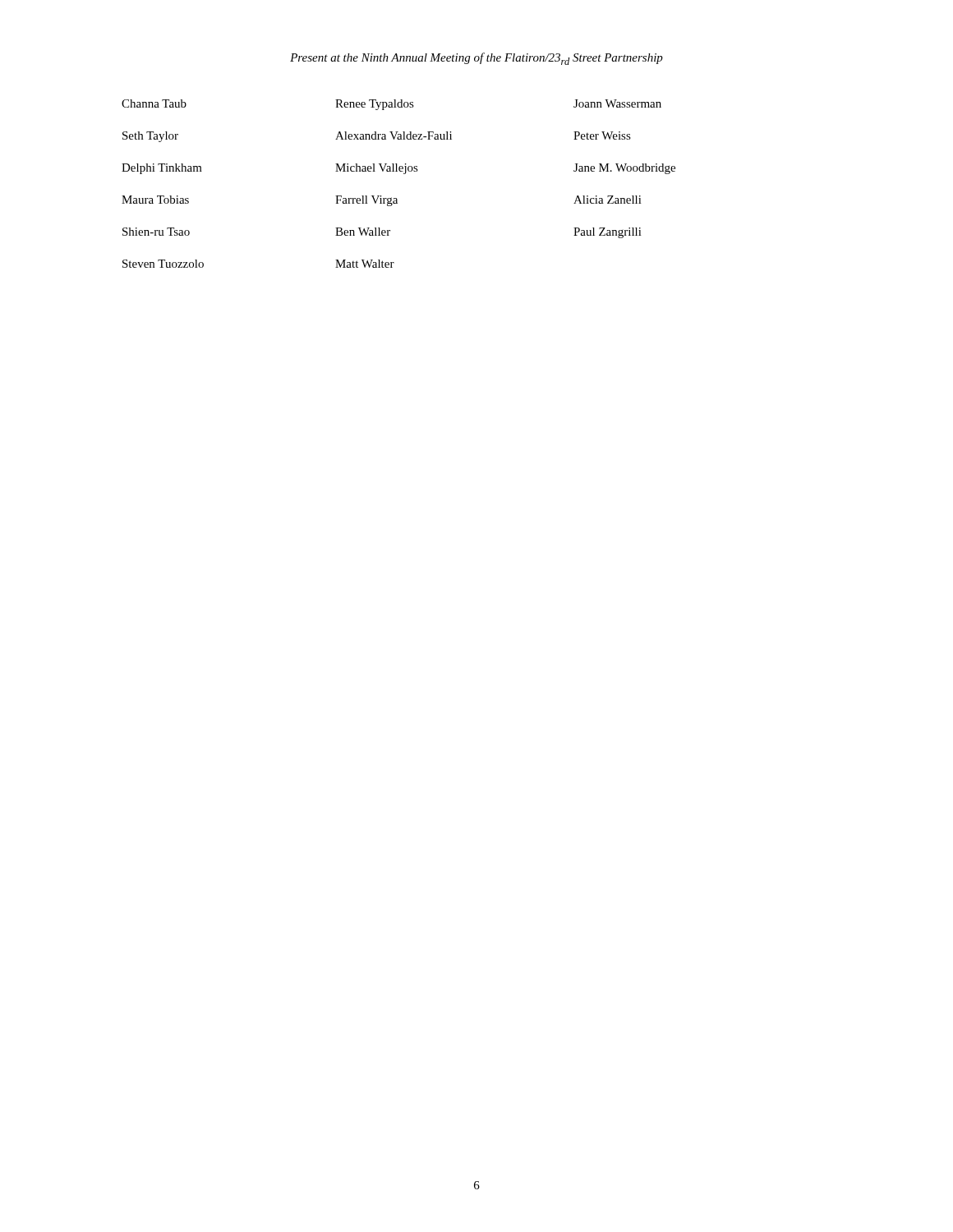Locate the block starting "Renee Typaldos"
This screenshot has height=1232, width=953.
[x=375, y=103]
